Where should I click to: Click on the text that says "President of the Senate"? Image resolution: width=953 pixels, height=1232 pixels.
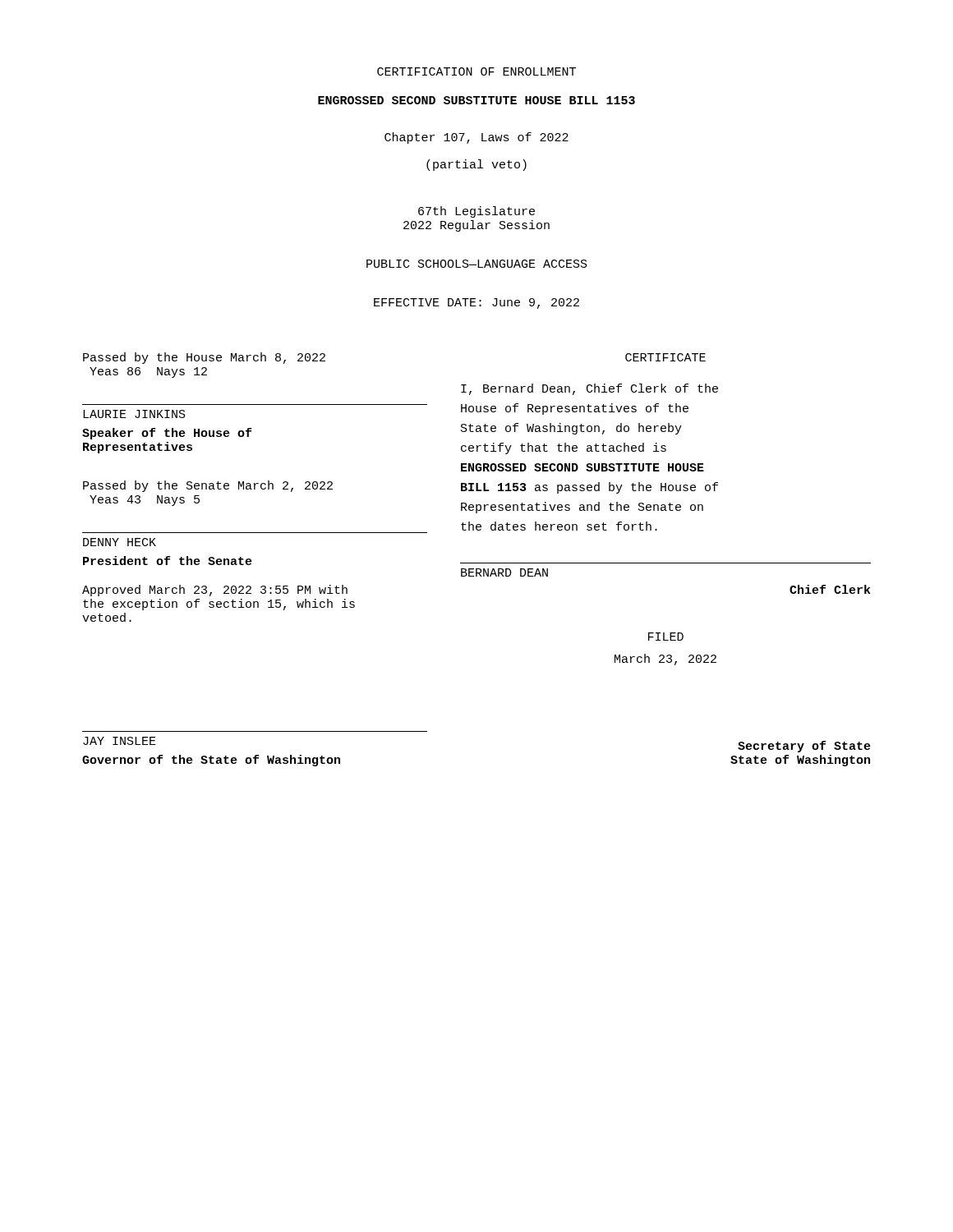(167, 562)
